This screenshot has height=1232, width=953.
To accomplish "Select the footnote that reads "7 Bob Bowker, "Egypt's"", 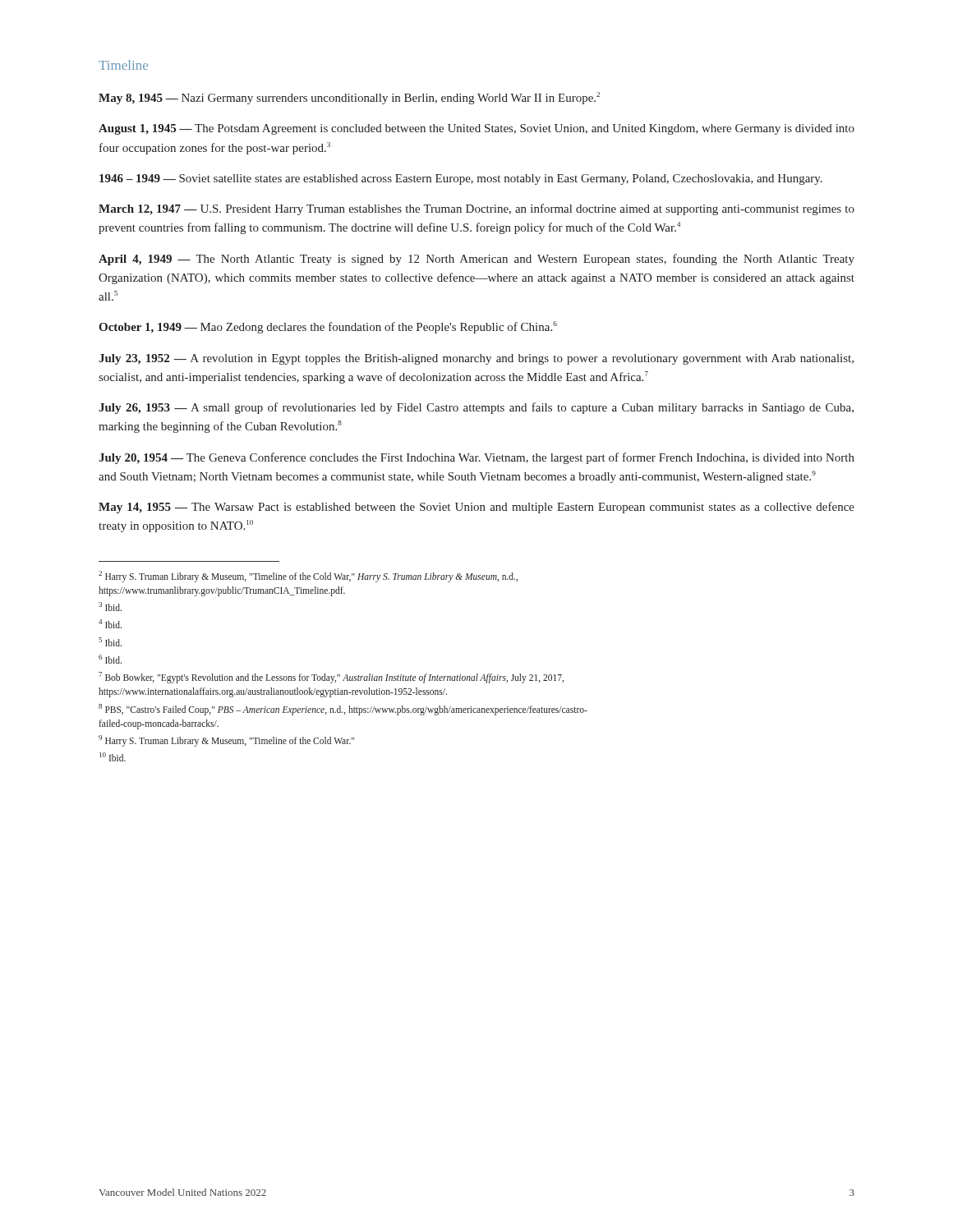I will coord(331,684).
